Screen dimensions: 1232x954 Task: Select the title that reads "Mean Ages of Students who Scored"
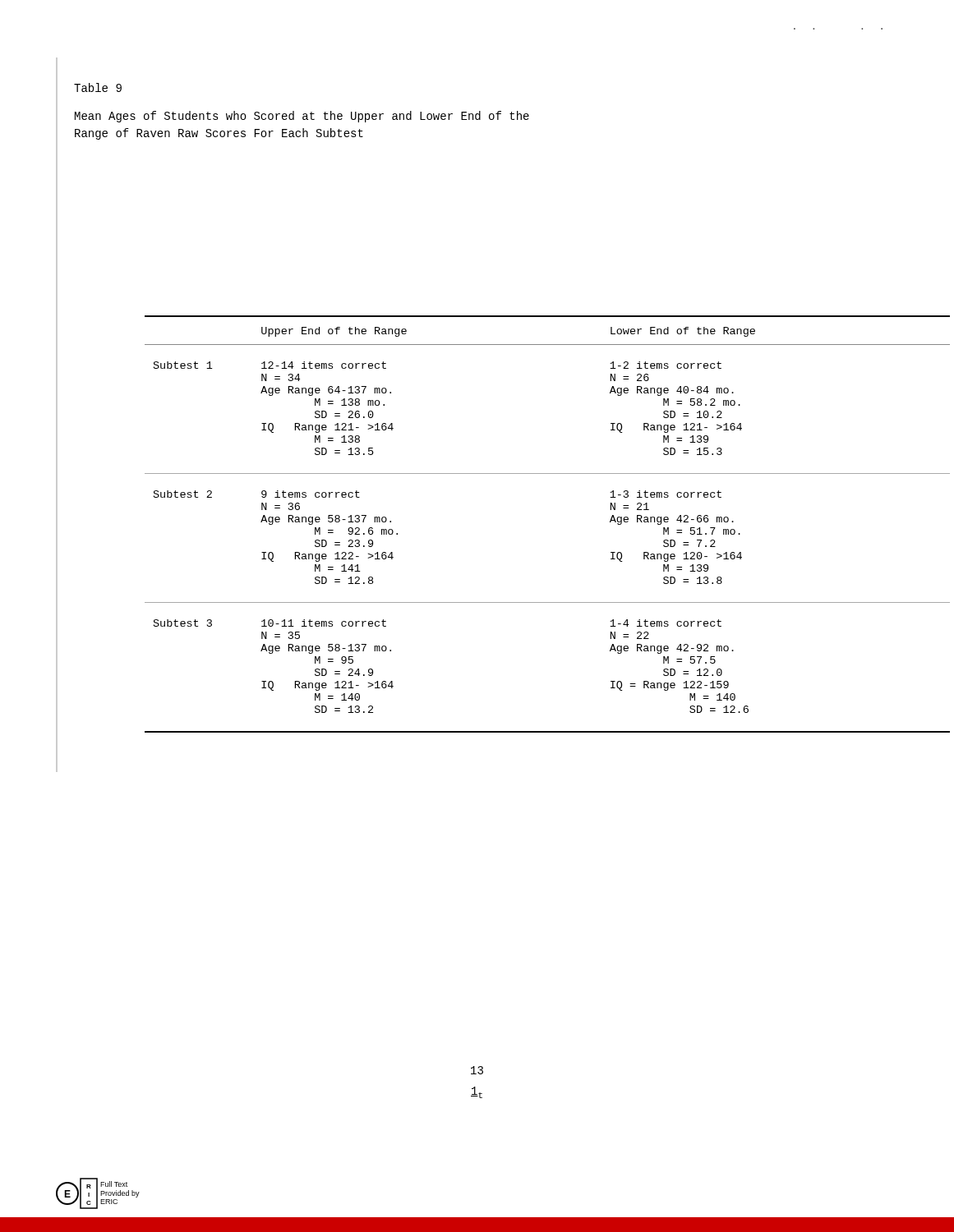click(302, 125)
